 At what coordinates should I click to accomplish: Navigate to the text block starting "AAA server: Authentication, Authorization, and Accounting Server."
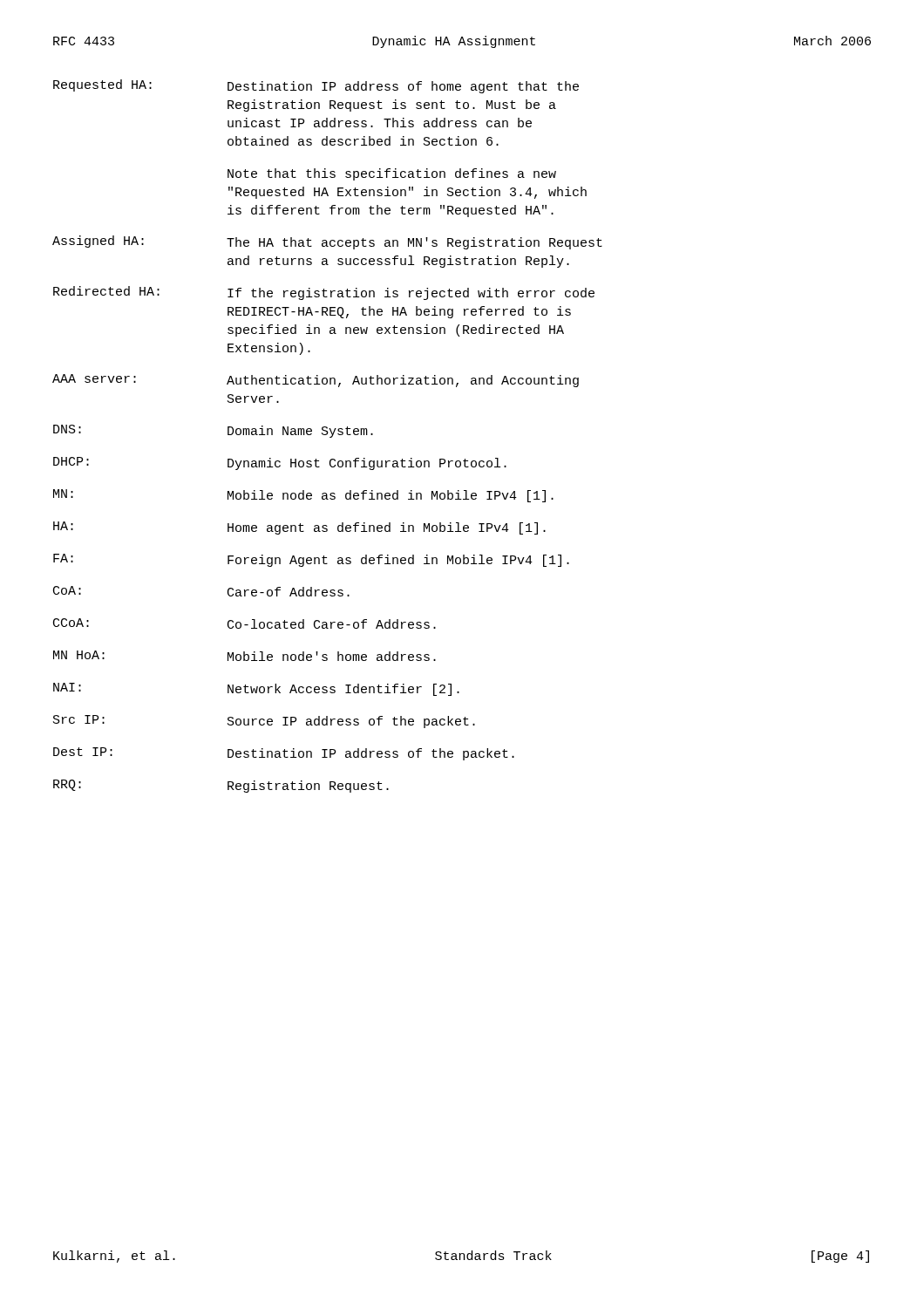click(462, 391)
